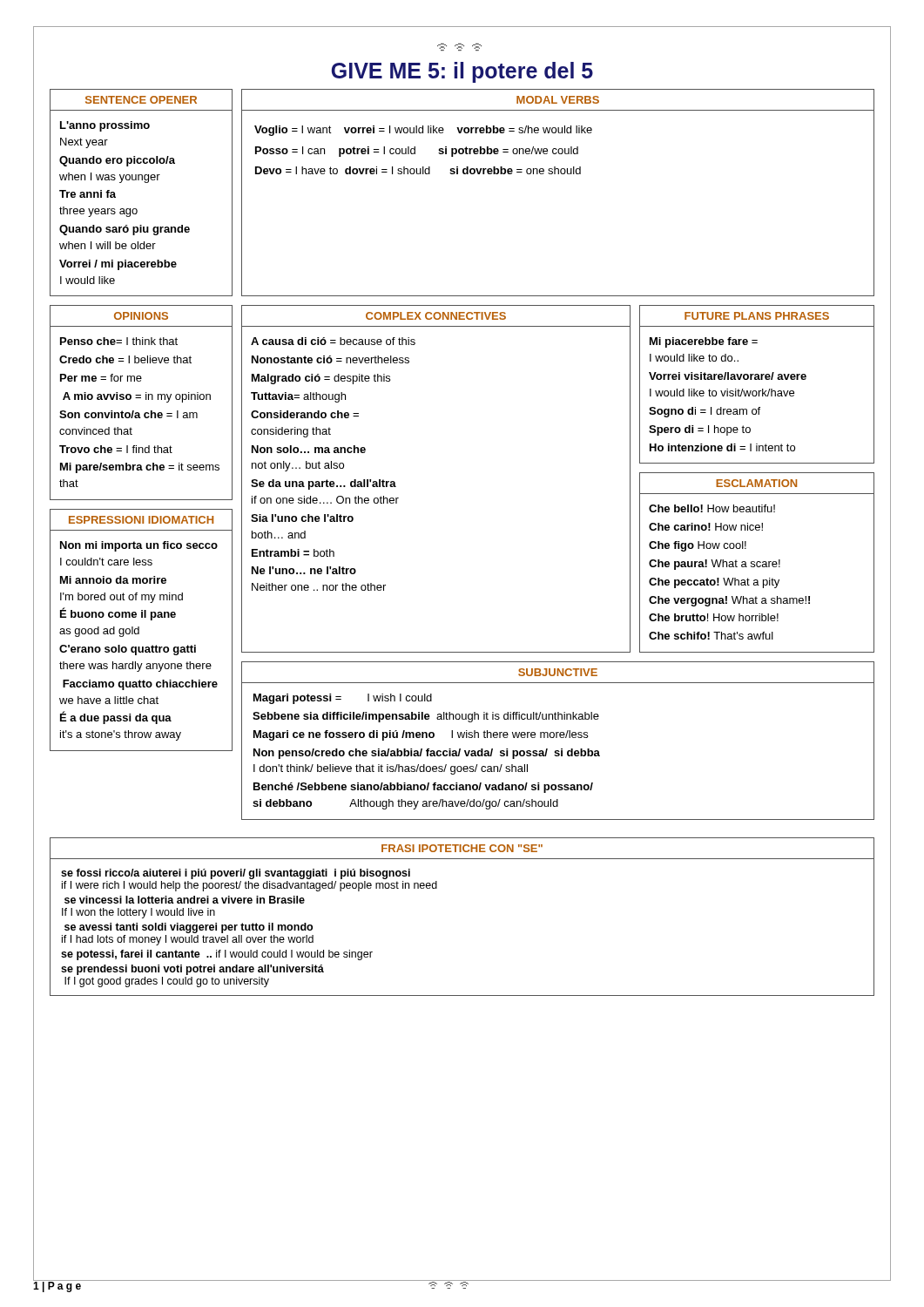Select the section header that reads "FUTURE PLANS PHRASES"
Viewport: 924px width, 1307px height.
pyautogui.click(x=757, y=316)
